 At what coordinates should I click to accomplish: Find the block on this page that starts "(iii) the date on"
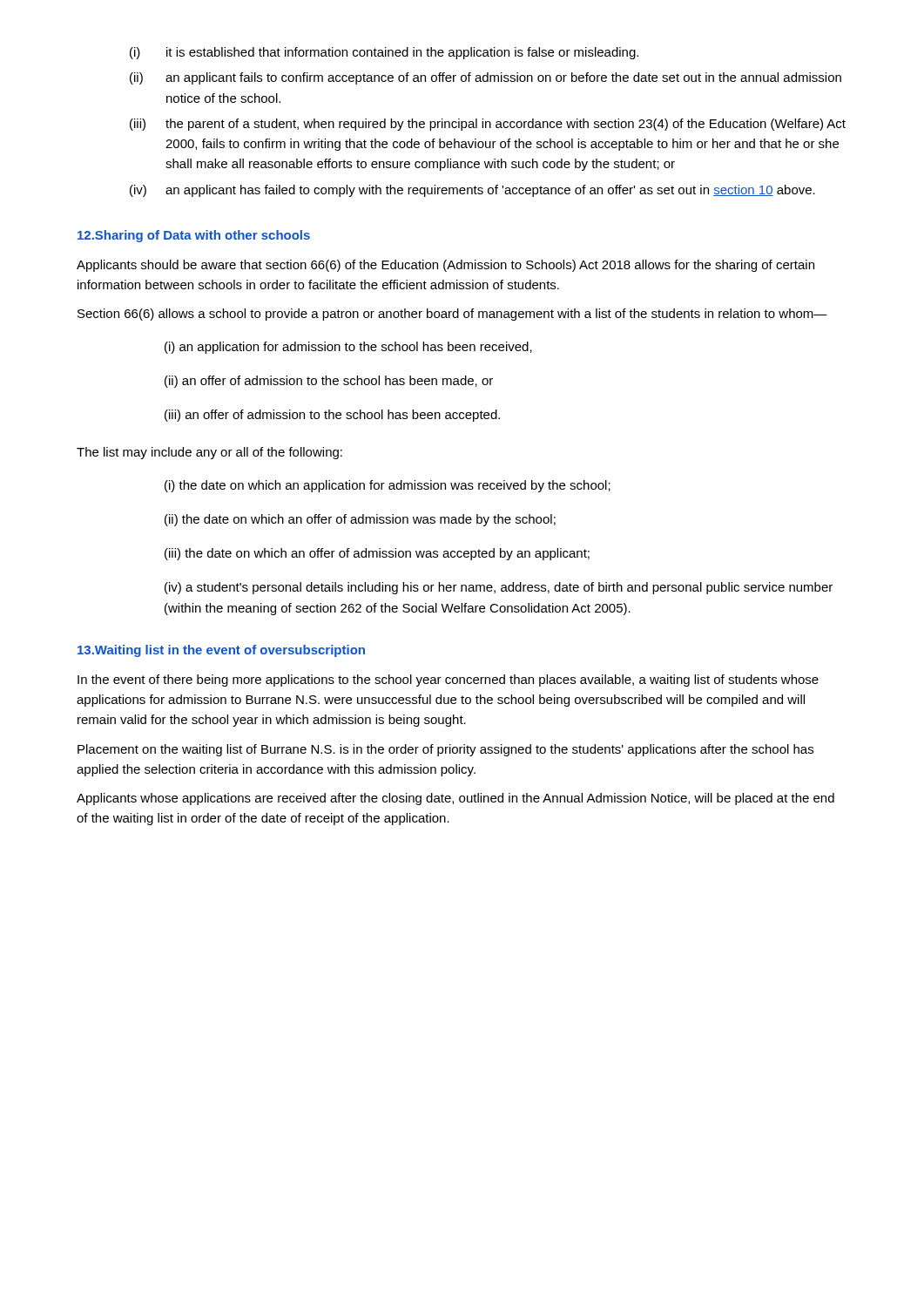[377, 553]
